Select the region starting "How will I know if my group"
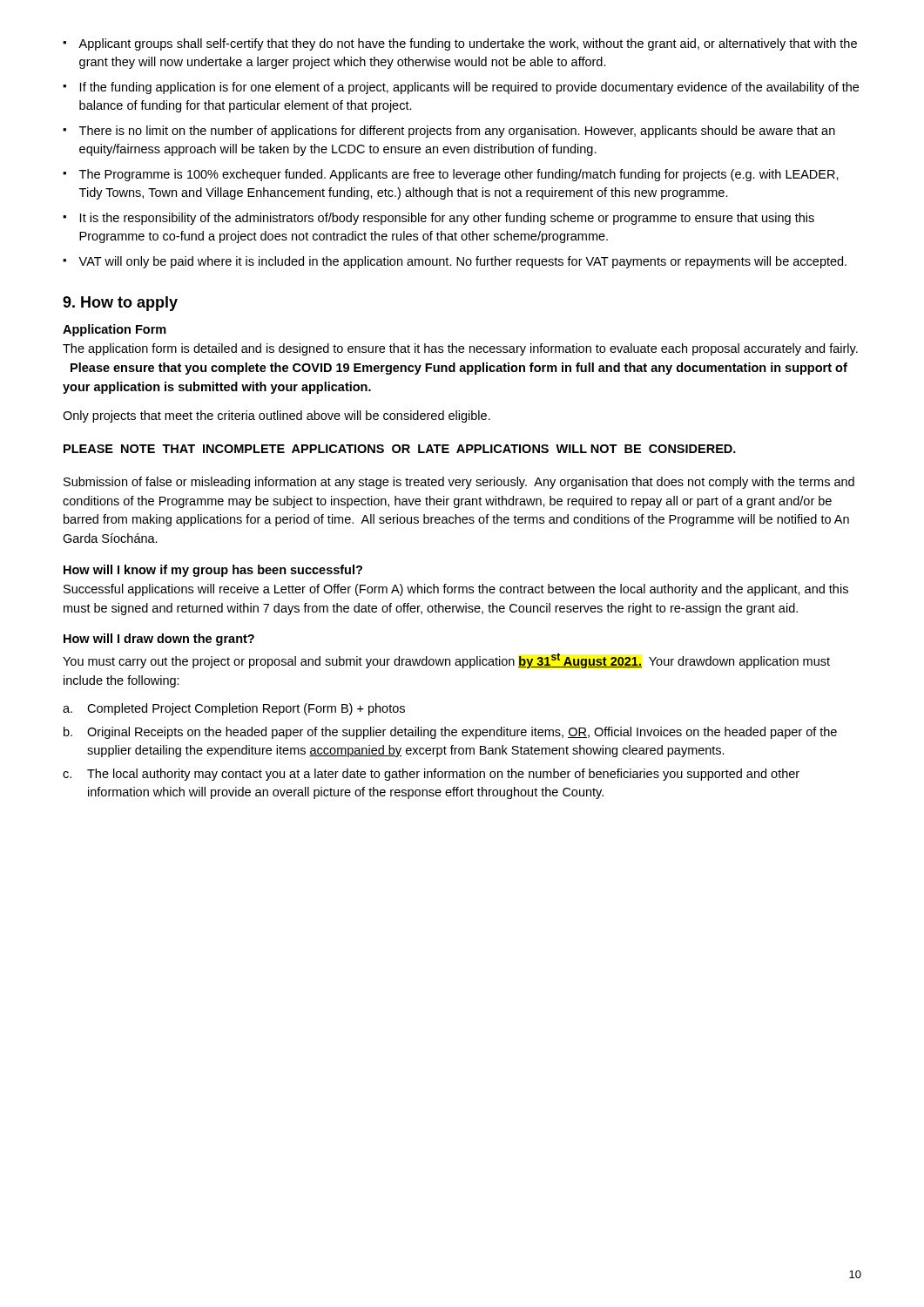The height and width of the screenshot is (1307, 924). pyautogui.click(x=213, y=570)
